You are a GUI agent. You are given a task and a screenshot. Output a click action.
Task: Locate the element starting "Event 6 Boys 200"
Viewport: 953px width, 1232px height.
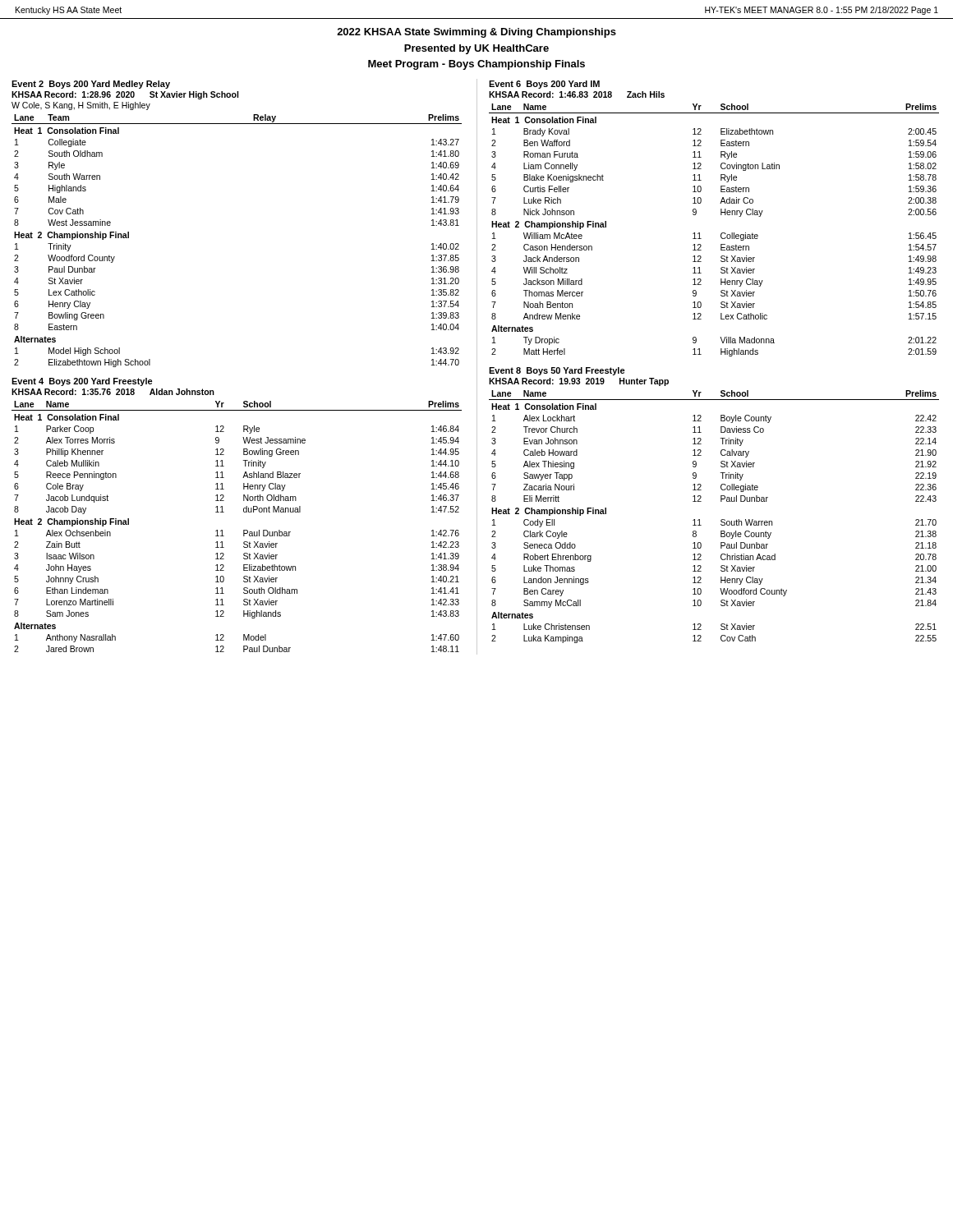click(544, 83)
